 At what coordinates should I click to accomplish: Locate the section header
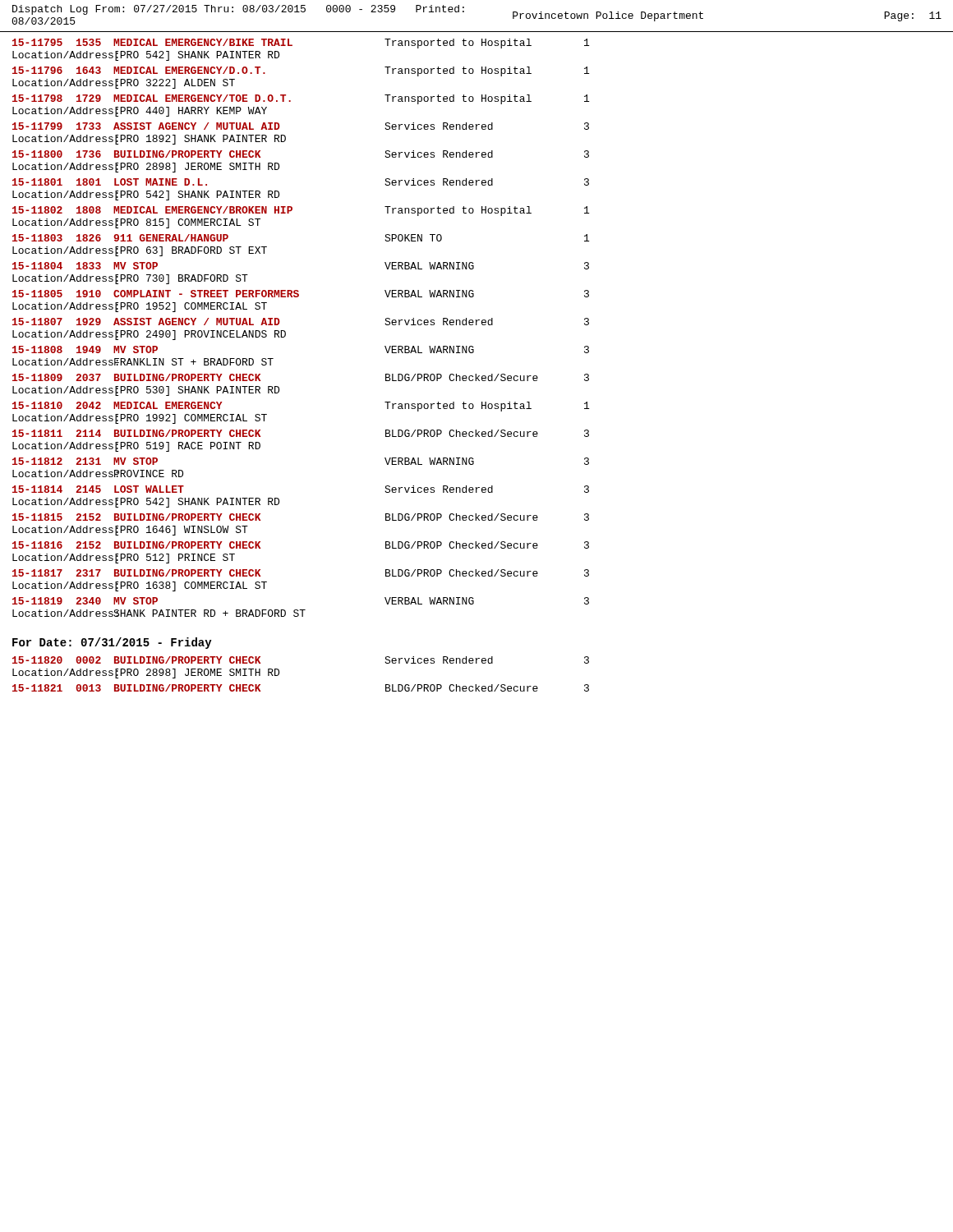pyautogui.click(x=112, y=643)
